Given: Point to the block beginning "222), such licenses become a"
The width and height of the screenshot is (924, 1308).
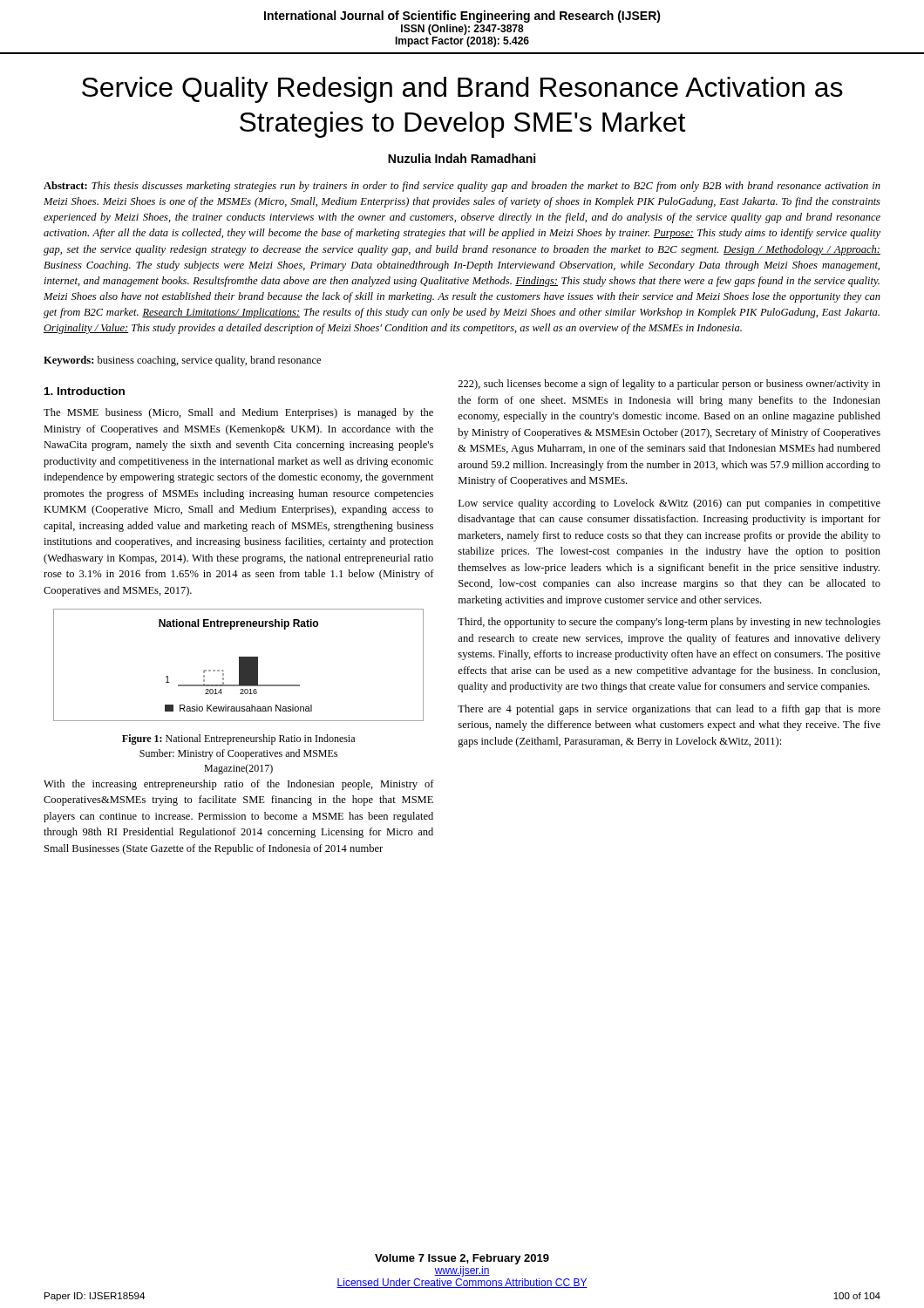Looking at the screenshot, I should [x=669, y=563].
